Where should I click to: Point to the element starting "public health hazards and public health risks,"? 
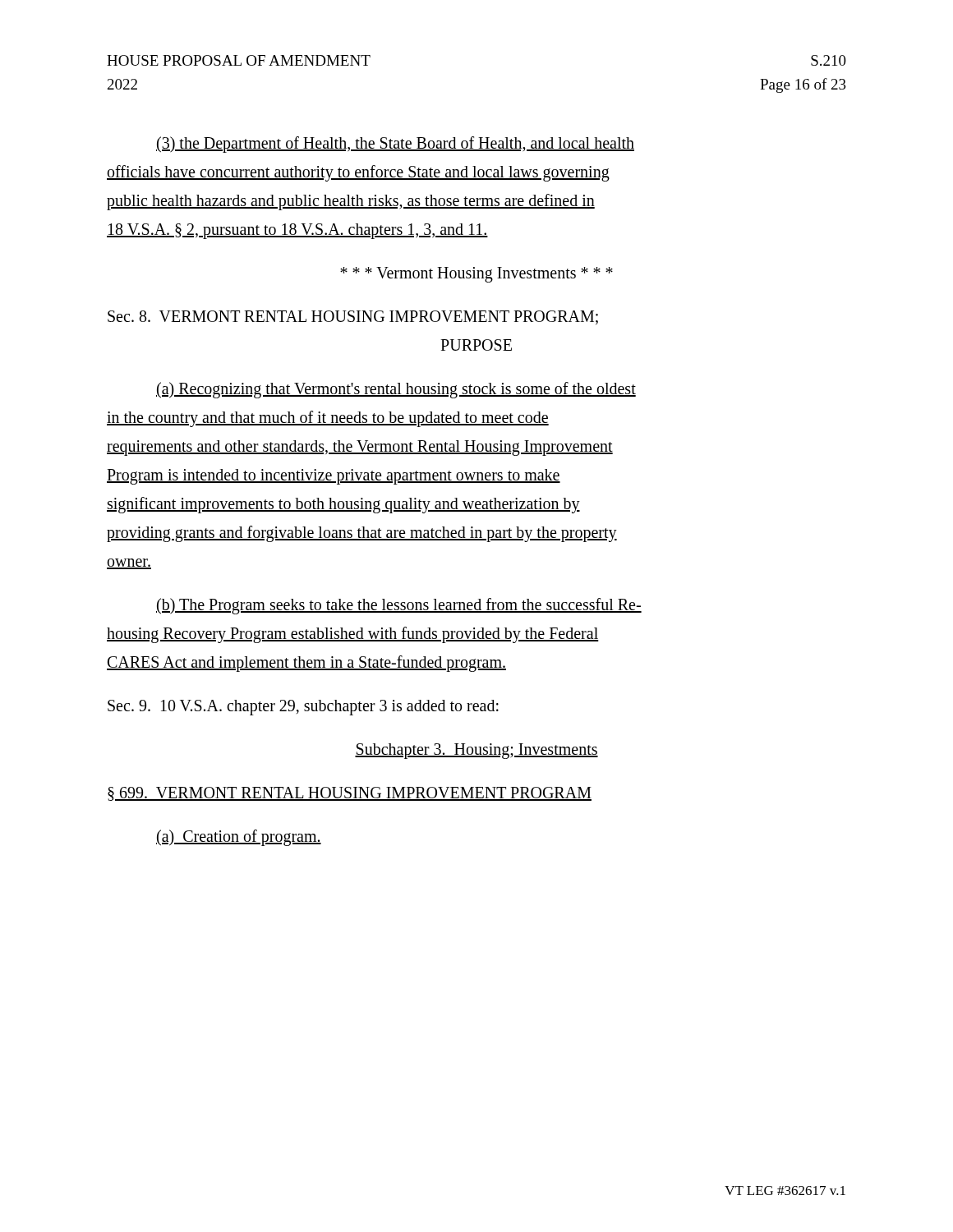click(351, 200)
